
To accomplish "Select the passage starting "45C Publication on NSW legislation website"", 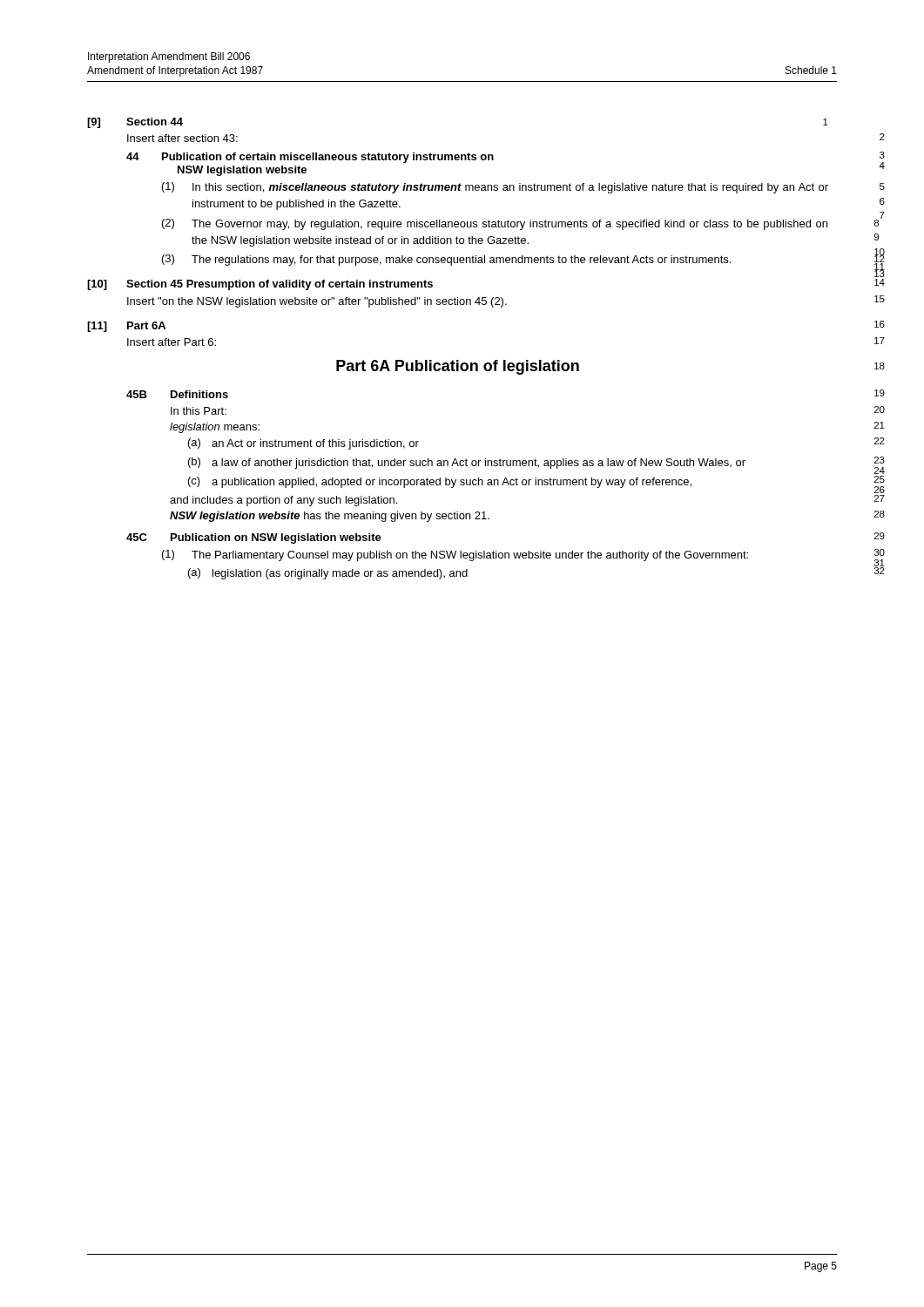I will [x=254, y=537].
